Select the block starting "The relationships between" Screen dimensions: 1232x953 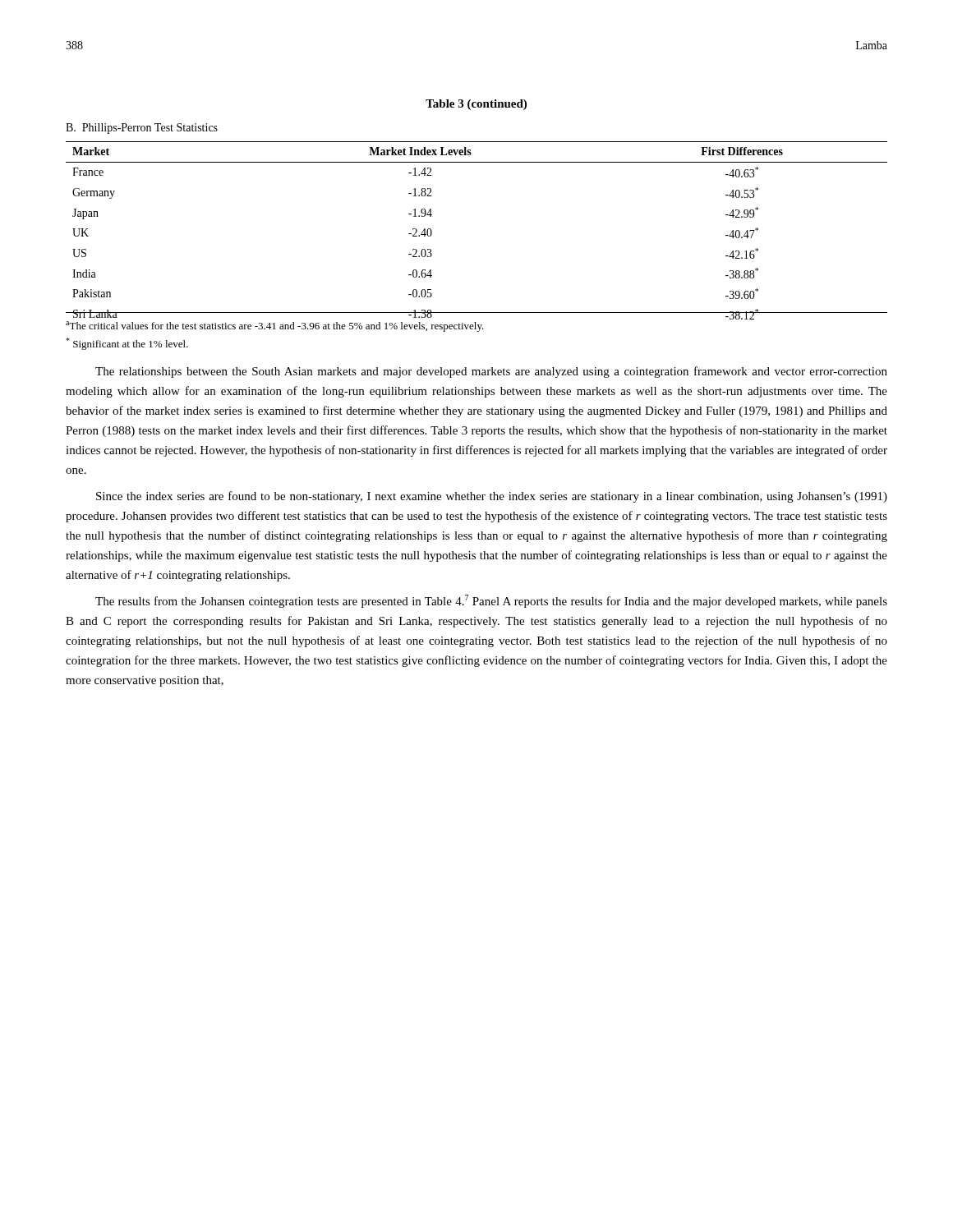coord(476,421)
